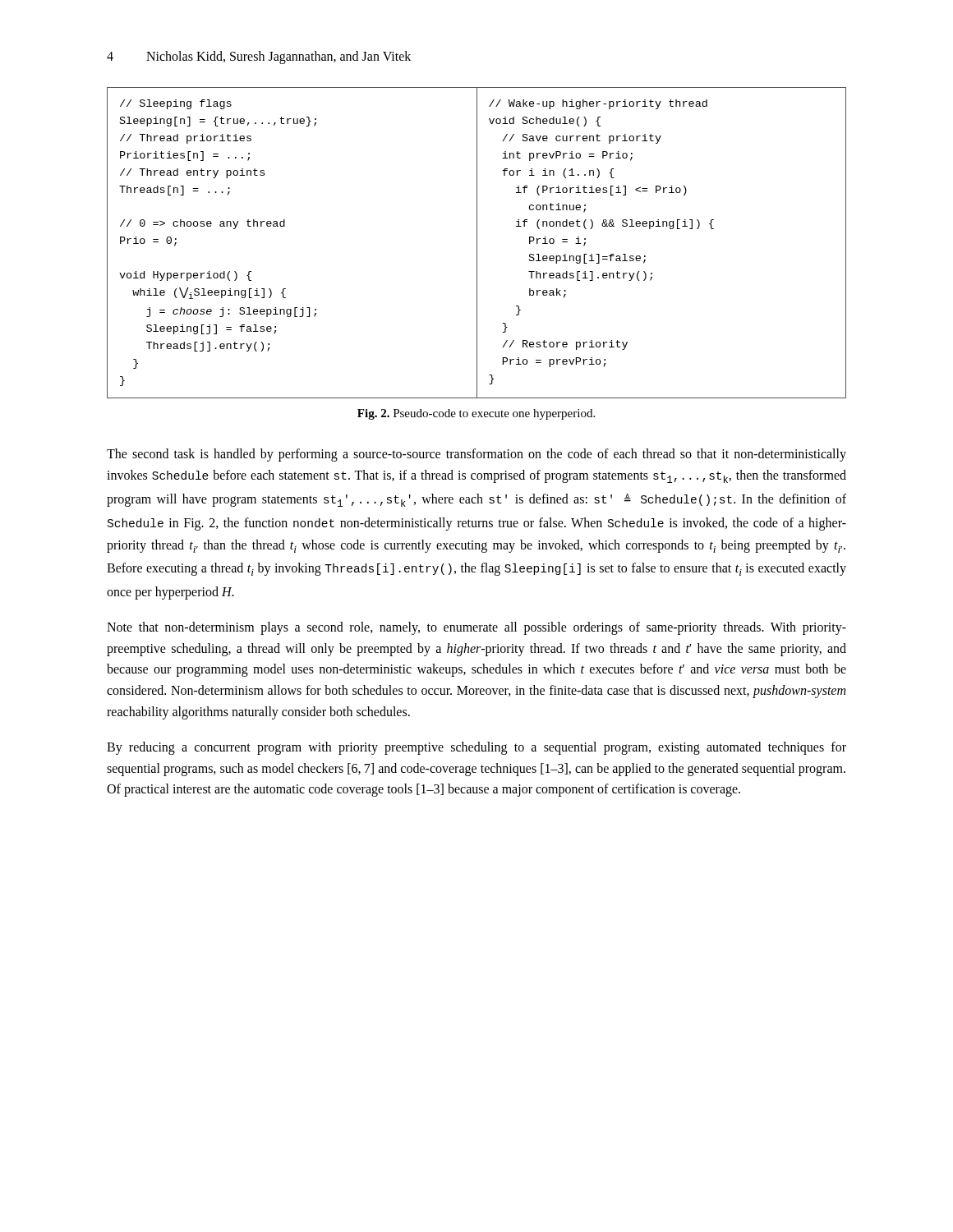Find the block on this page that starts "Note that non-determinism plays a"
953x1232 pixels.
click(x=476, y=669)
